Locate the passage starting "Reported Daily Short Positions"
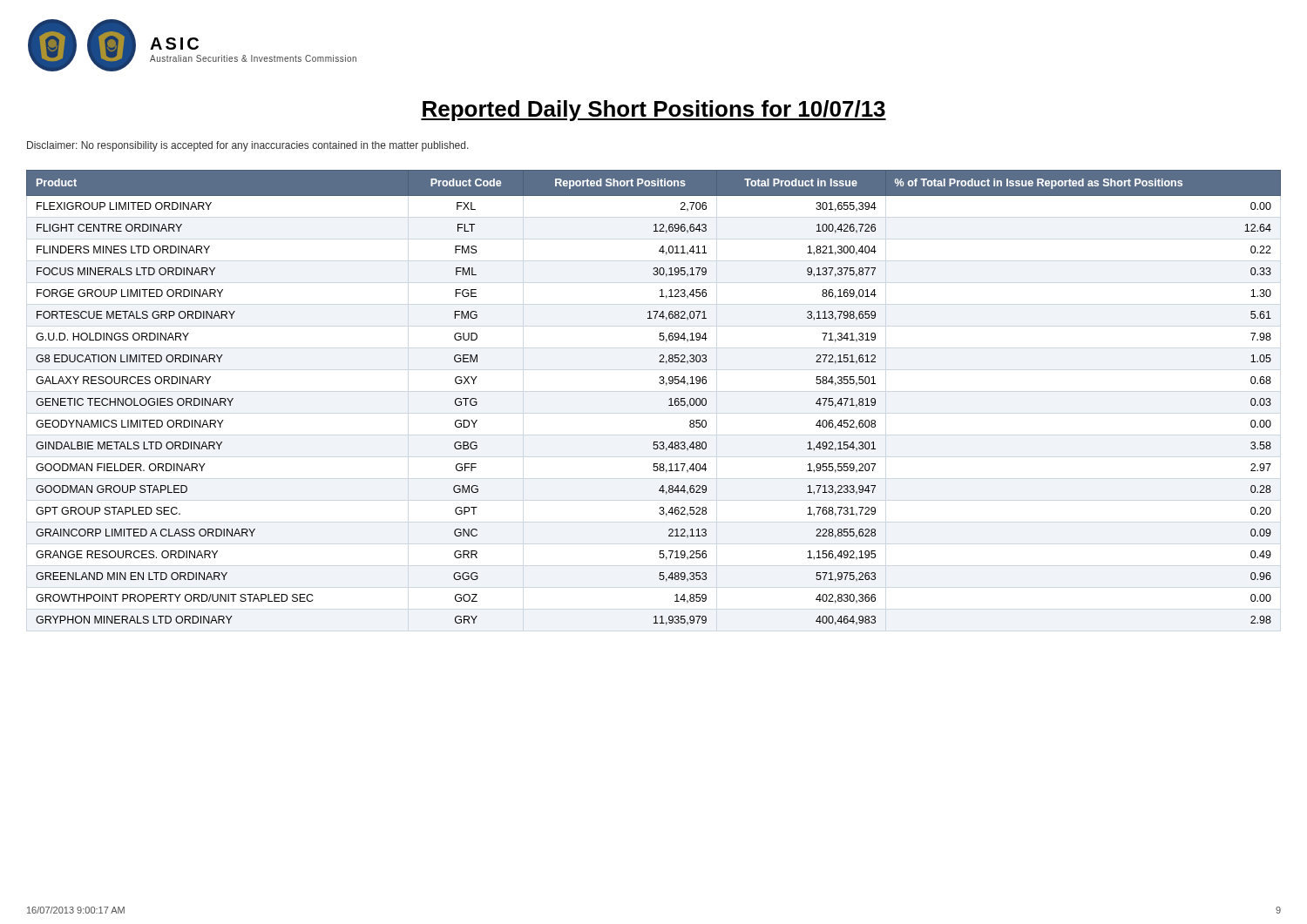1307x924 pixels. point(654,109)
